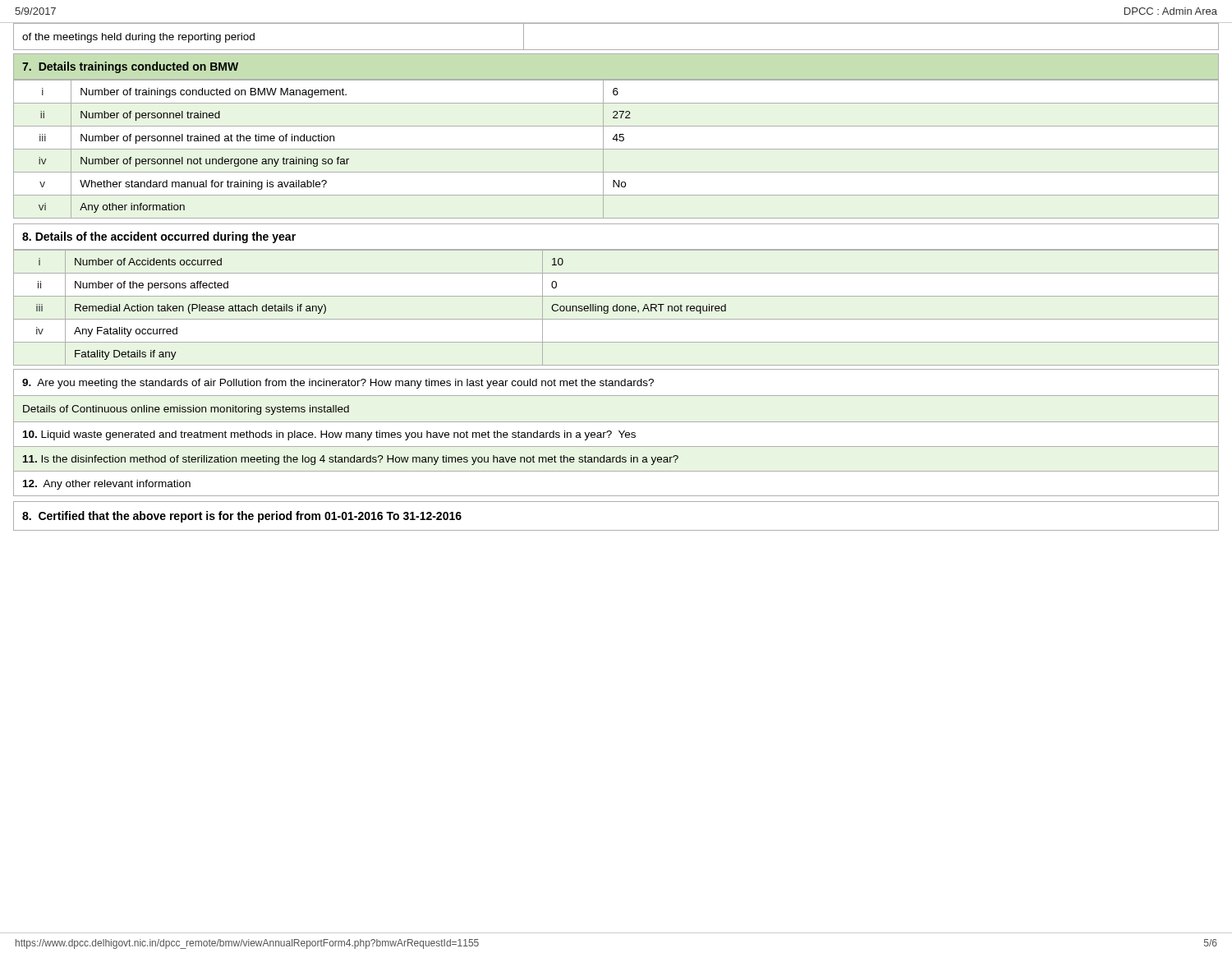Click on the text block with the text "Are you meeting the standards"
Image resolution: width=1232 pixels, height=953 pixels.
(338, 382)
